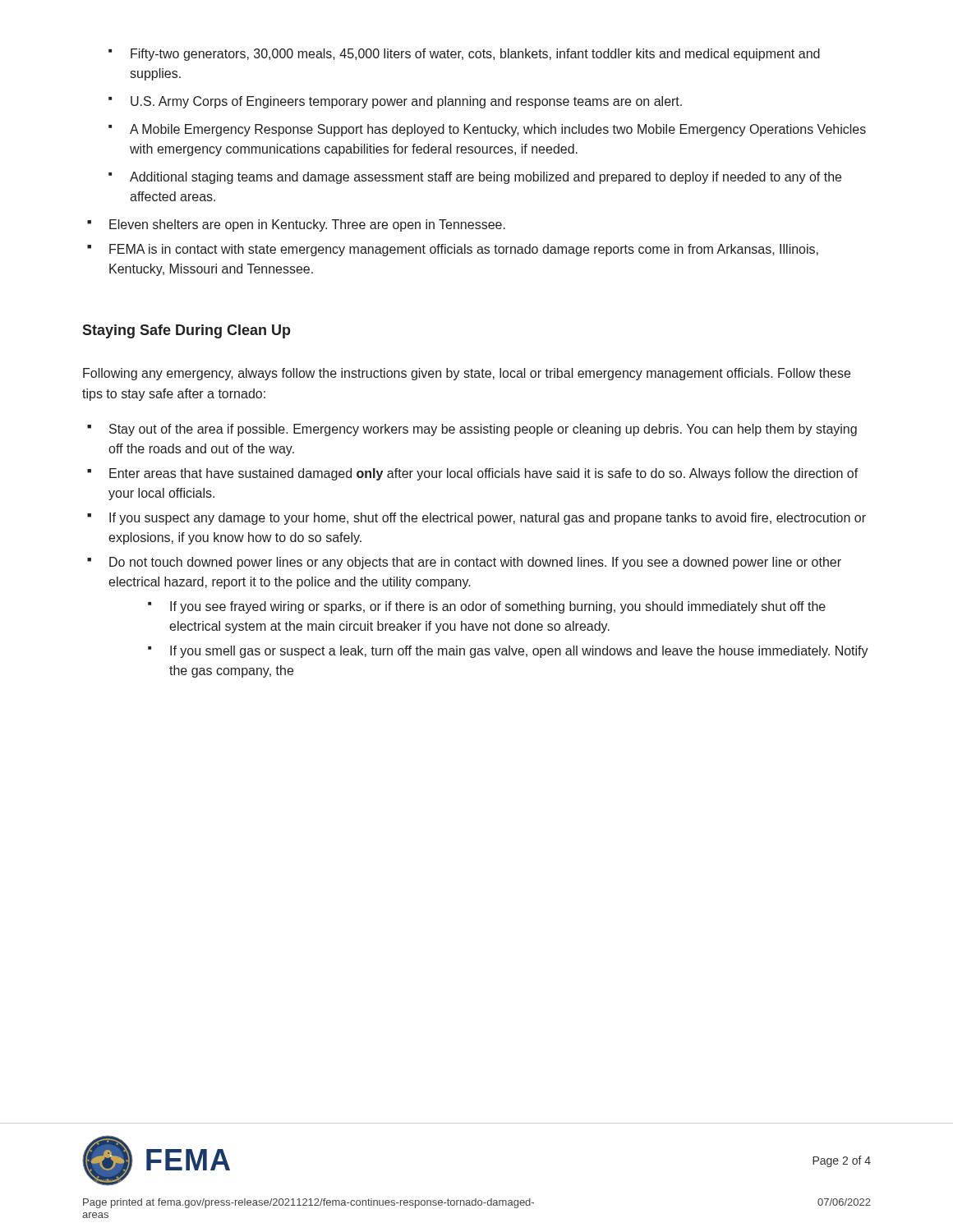Find "Staying Safe During Clean Up" on this page

click(187, 330)
